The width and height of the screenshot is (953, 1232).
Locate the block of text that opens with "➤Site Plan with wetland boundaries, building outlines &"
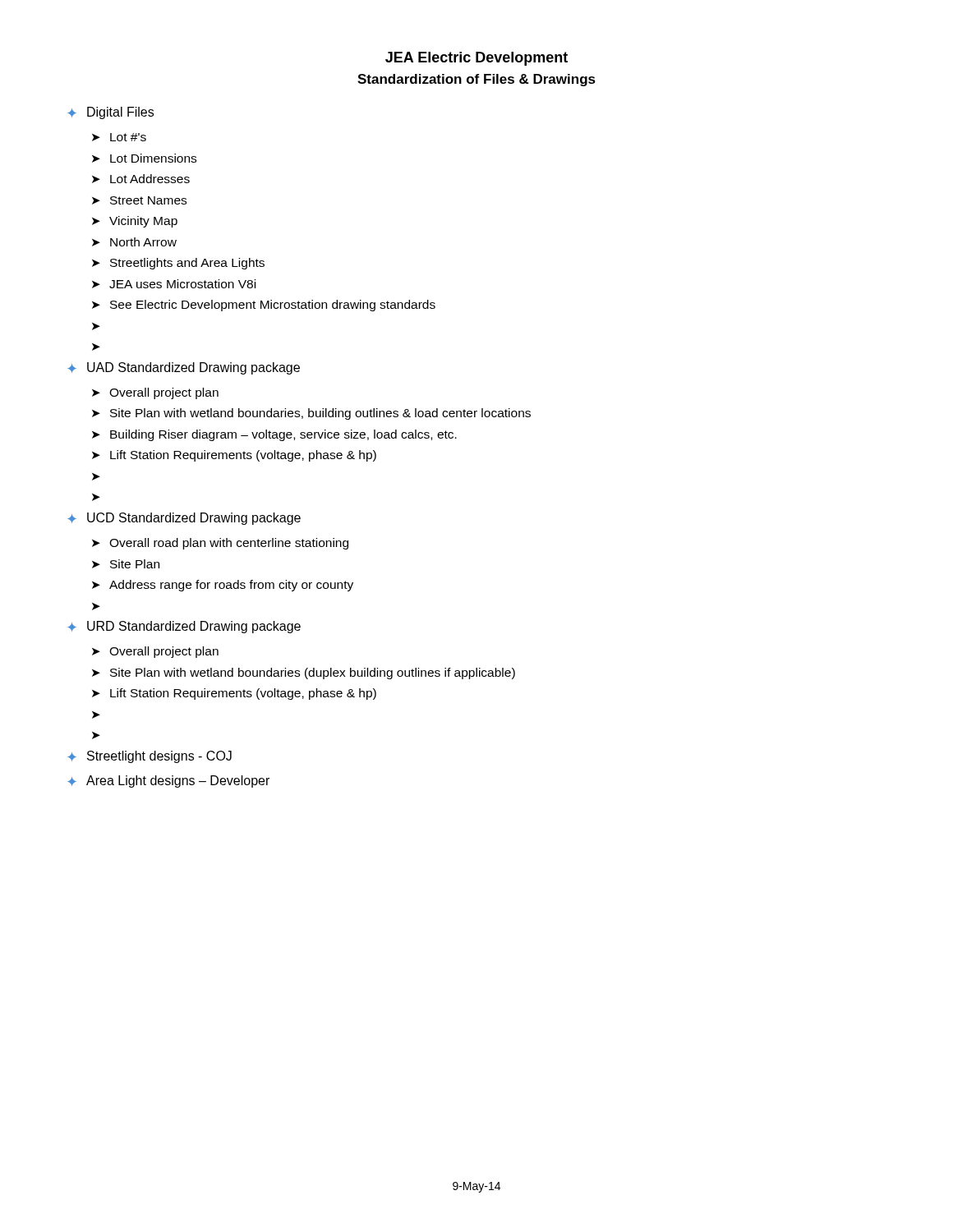point(311,413)
